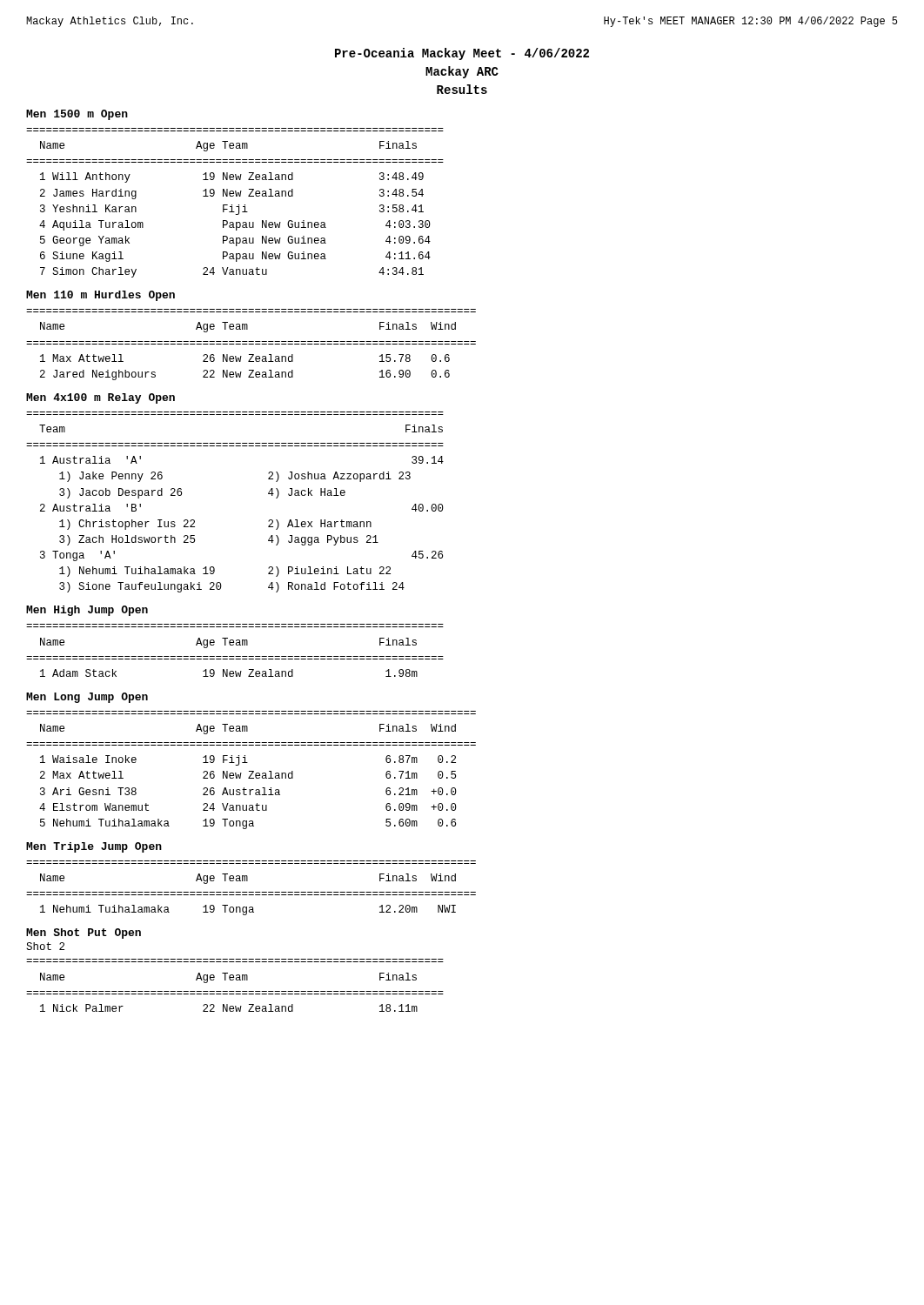Click on the passage starting "Men 4x100 m Relay Open"
924x1305 pixels.
[101, 398]
